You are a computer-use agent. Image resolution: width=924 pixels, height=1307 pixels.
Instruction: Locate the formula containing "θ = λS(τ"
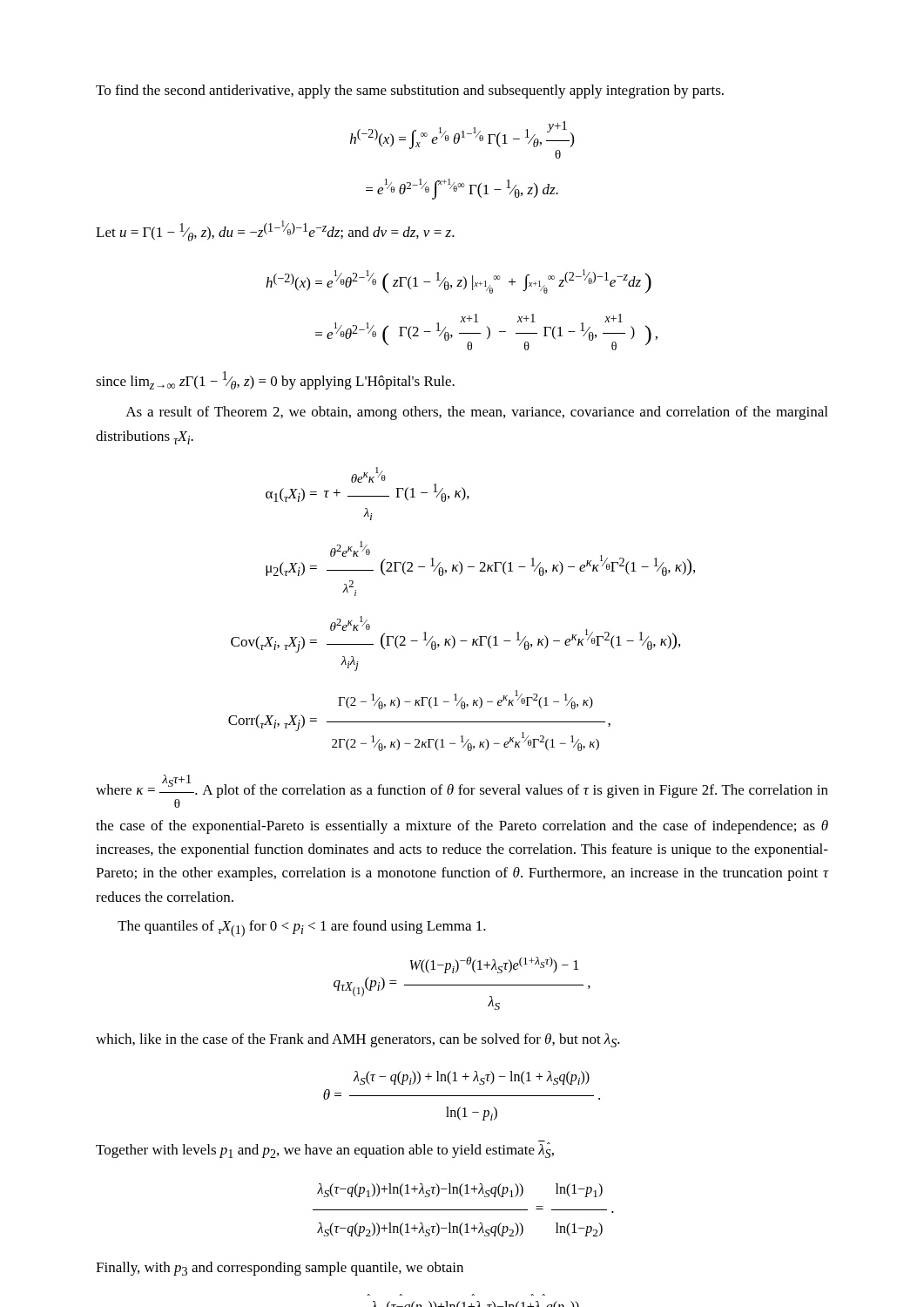click(x=462, y=1096)
